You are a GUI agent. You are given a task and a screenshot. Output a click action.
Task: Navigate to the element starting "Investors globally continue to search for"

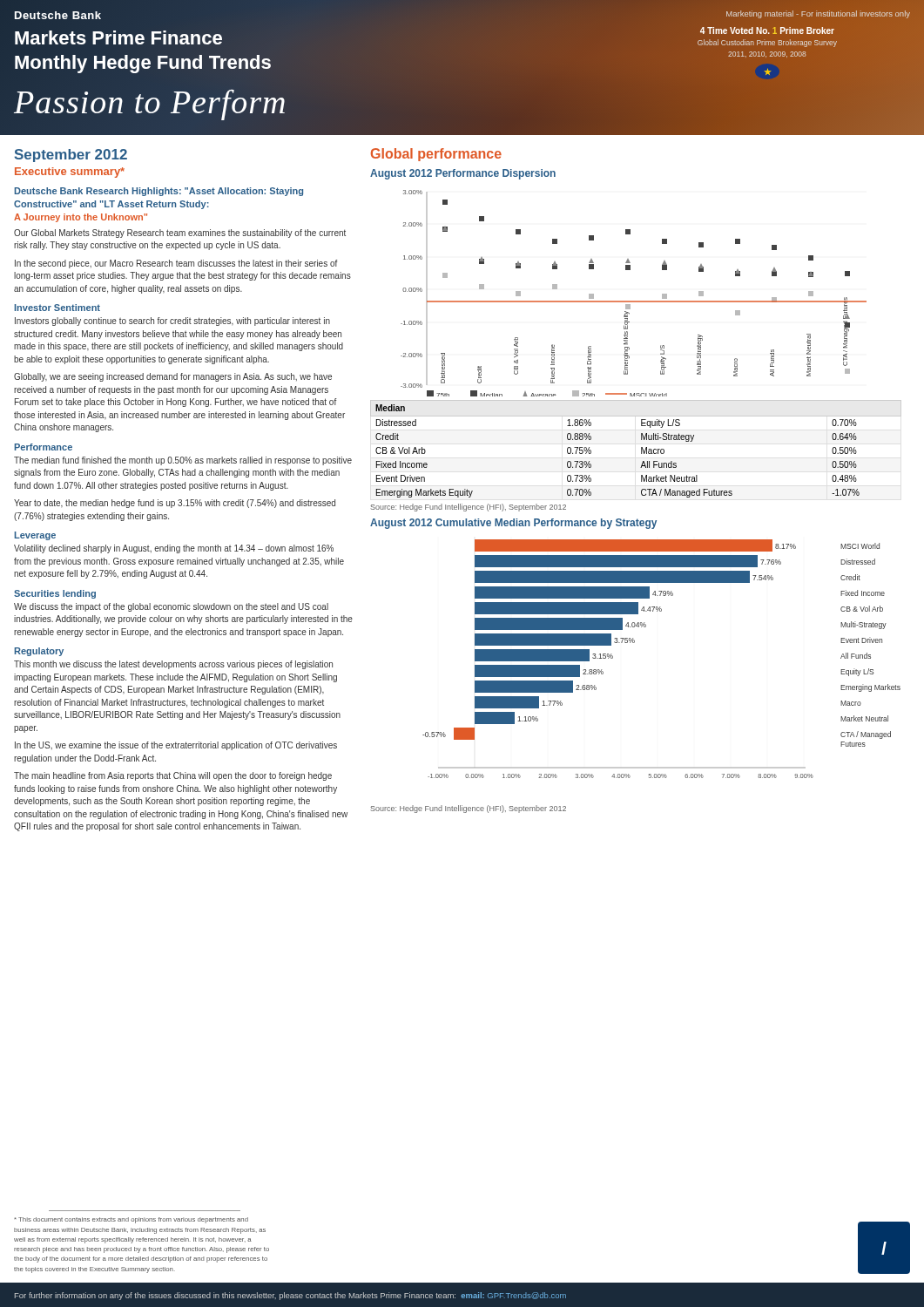pos(179,340)
